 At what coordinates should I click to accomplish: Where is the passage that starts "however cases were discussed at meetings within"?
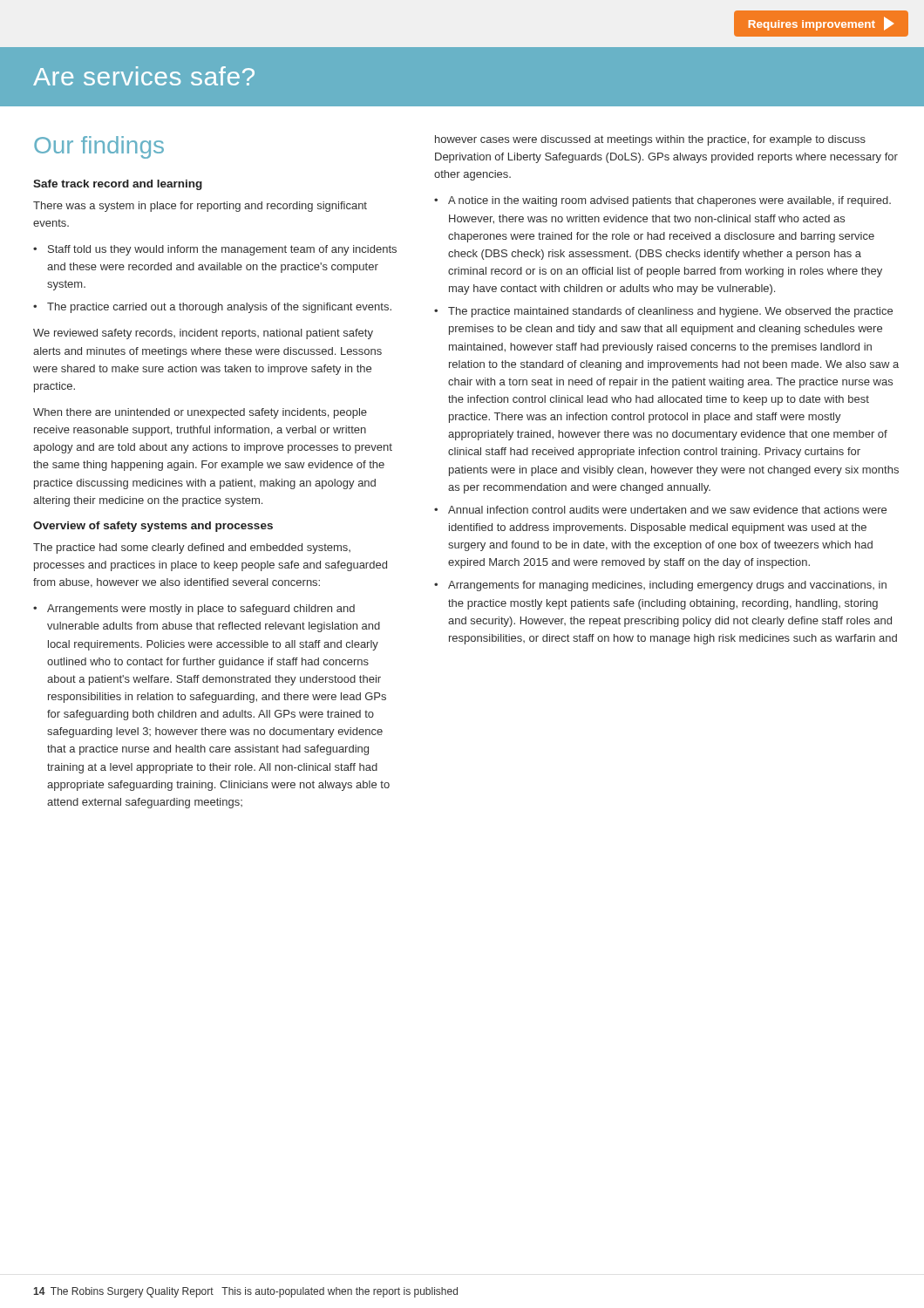coord(667,157)
